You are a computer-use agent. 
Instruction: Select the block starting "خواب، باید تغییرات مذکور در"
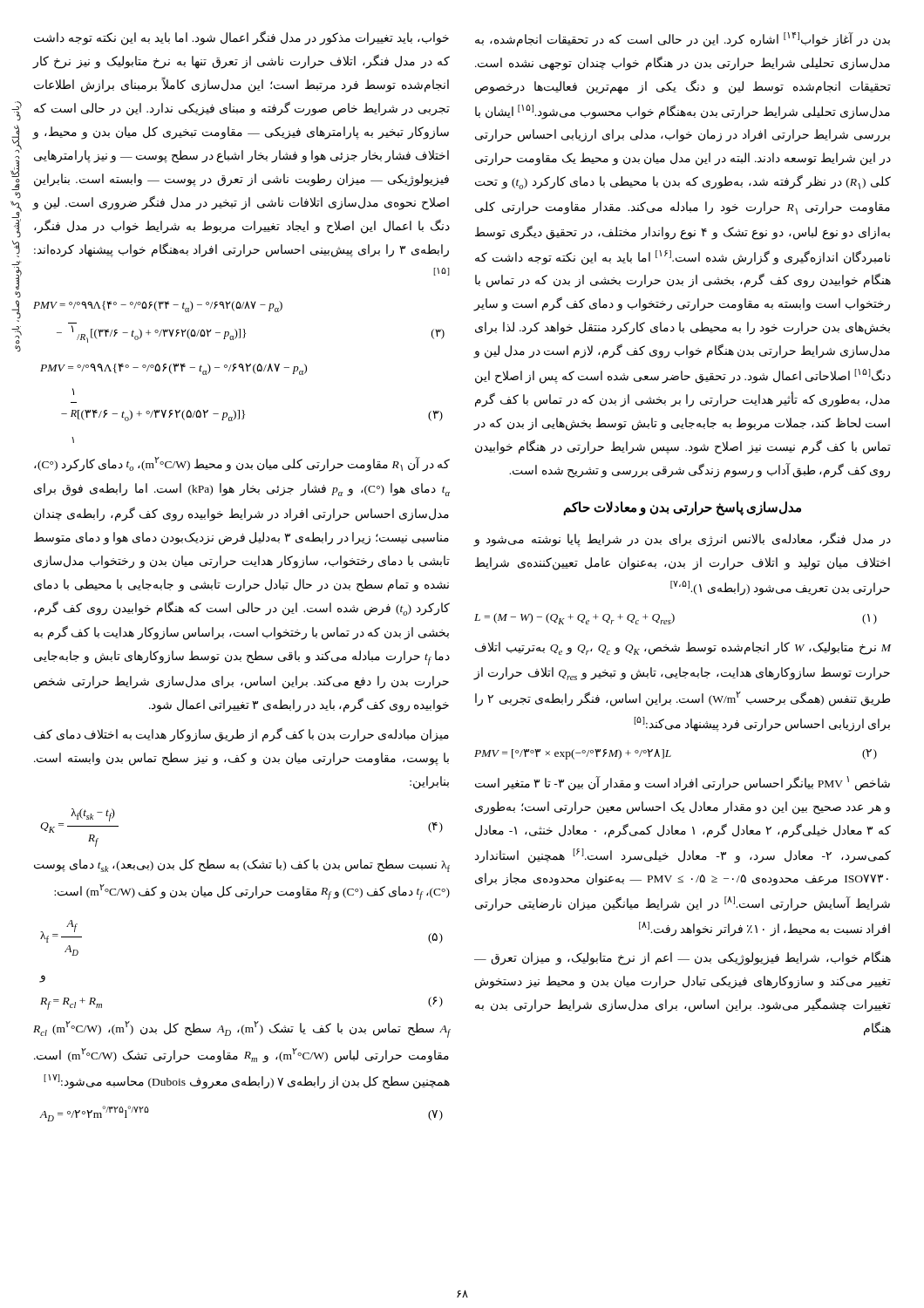click(241, 156)
